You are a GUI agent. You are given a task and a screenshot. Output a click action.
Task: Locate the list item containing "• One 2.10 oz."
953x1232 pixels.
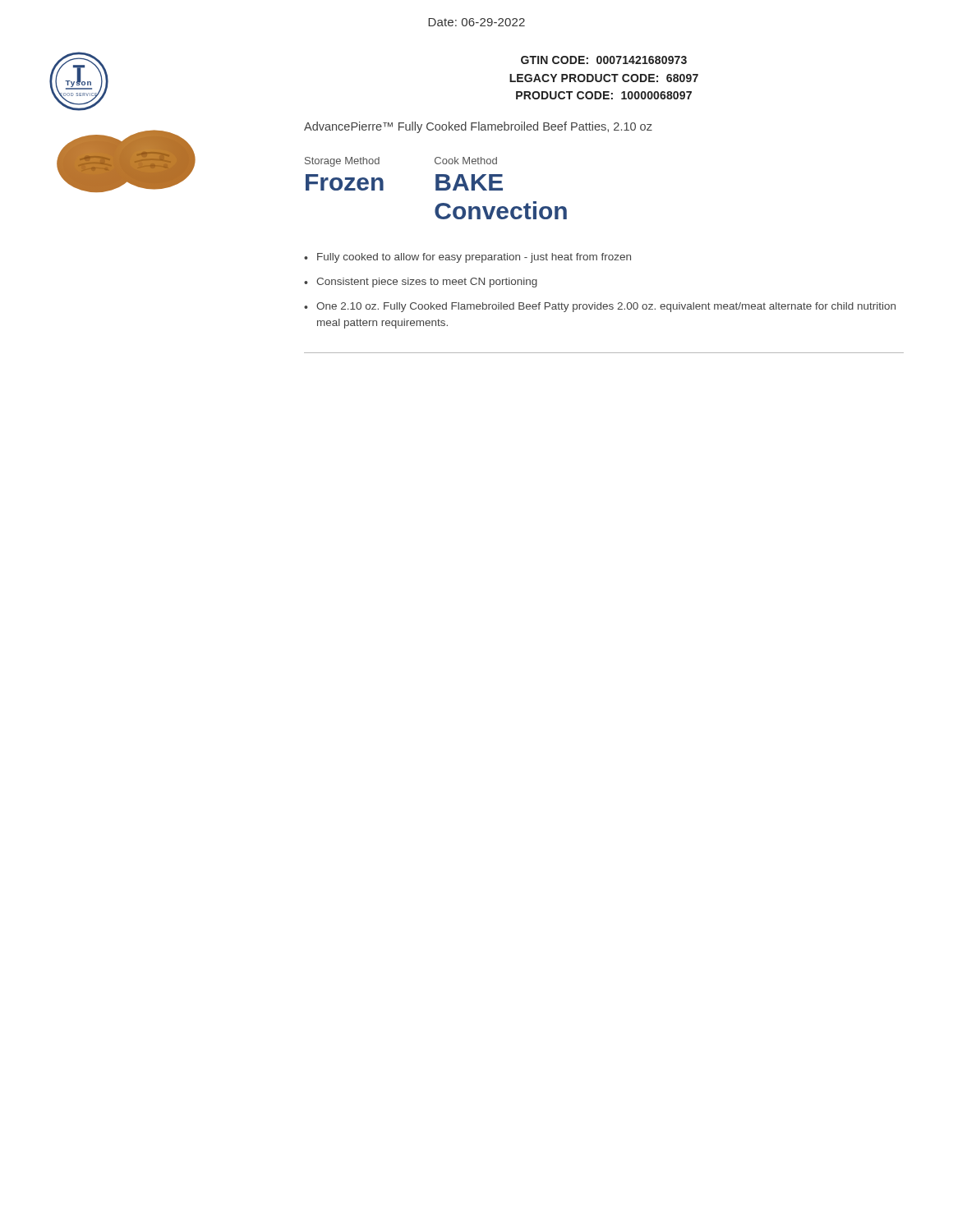tap(604, 315)
